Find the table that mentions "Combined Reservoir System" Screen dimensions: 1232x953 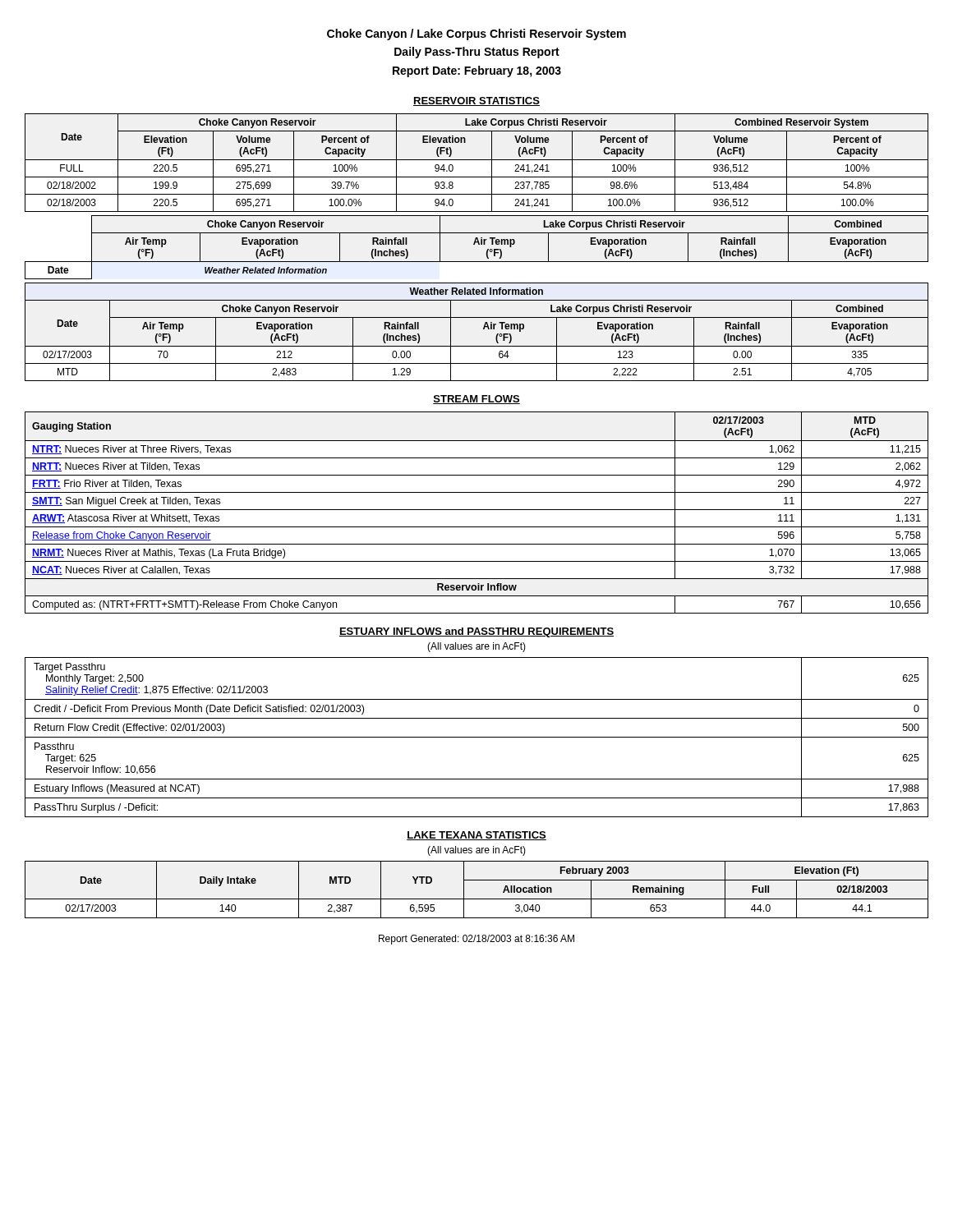476,163
